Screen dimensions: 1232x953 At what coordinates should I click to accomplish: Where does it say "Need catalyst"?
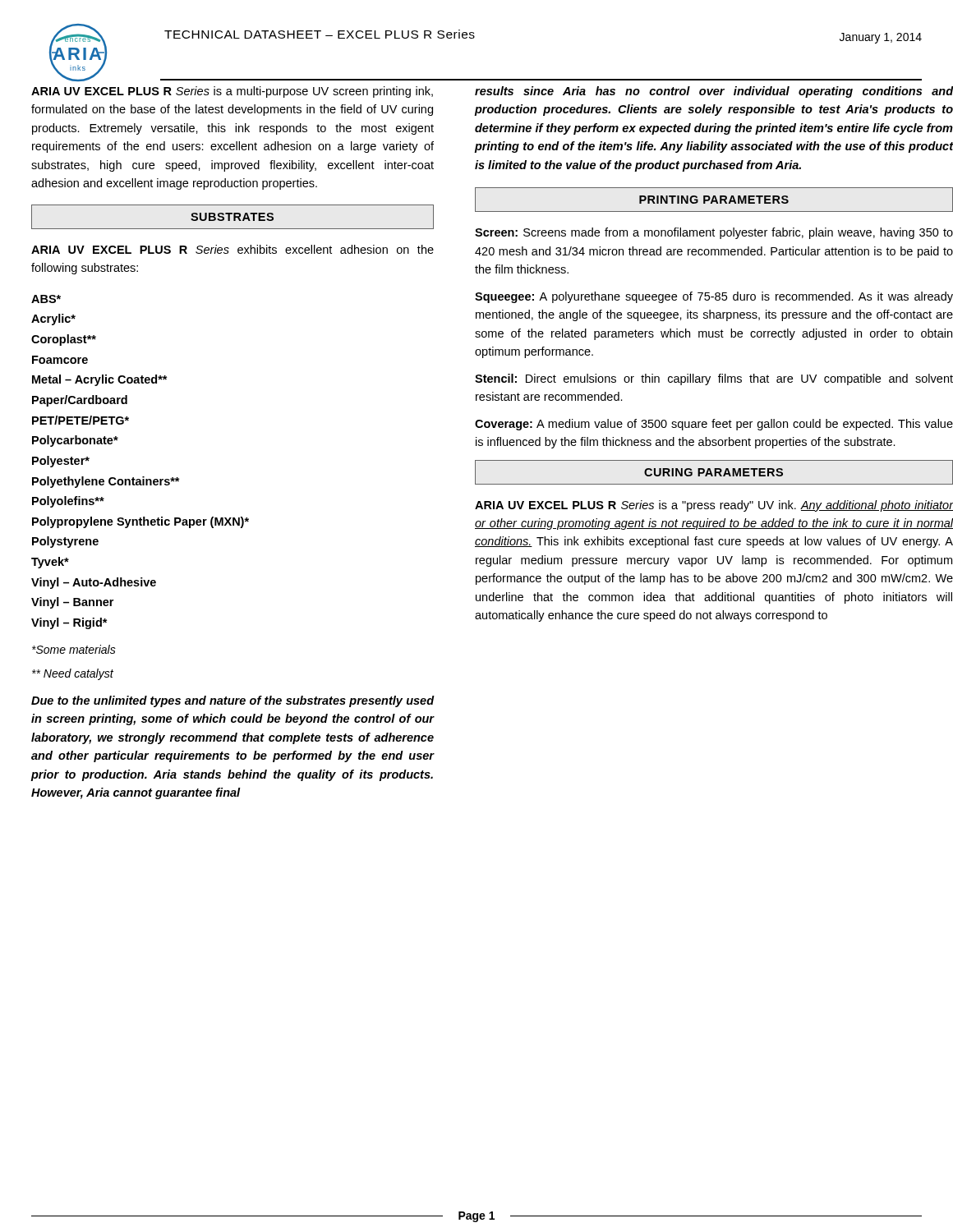point(72,674)
